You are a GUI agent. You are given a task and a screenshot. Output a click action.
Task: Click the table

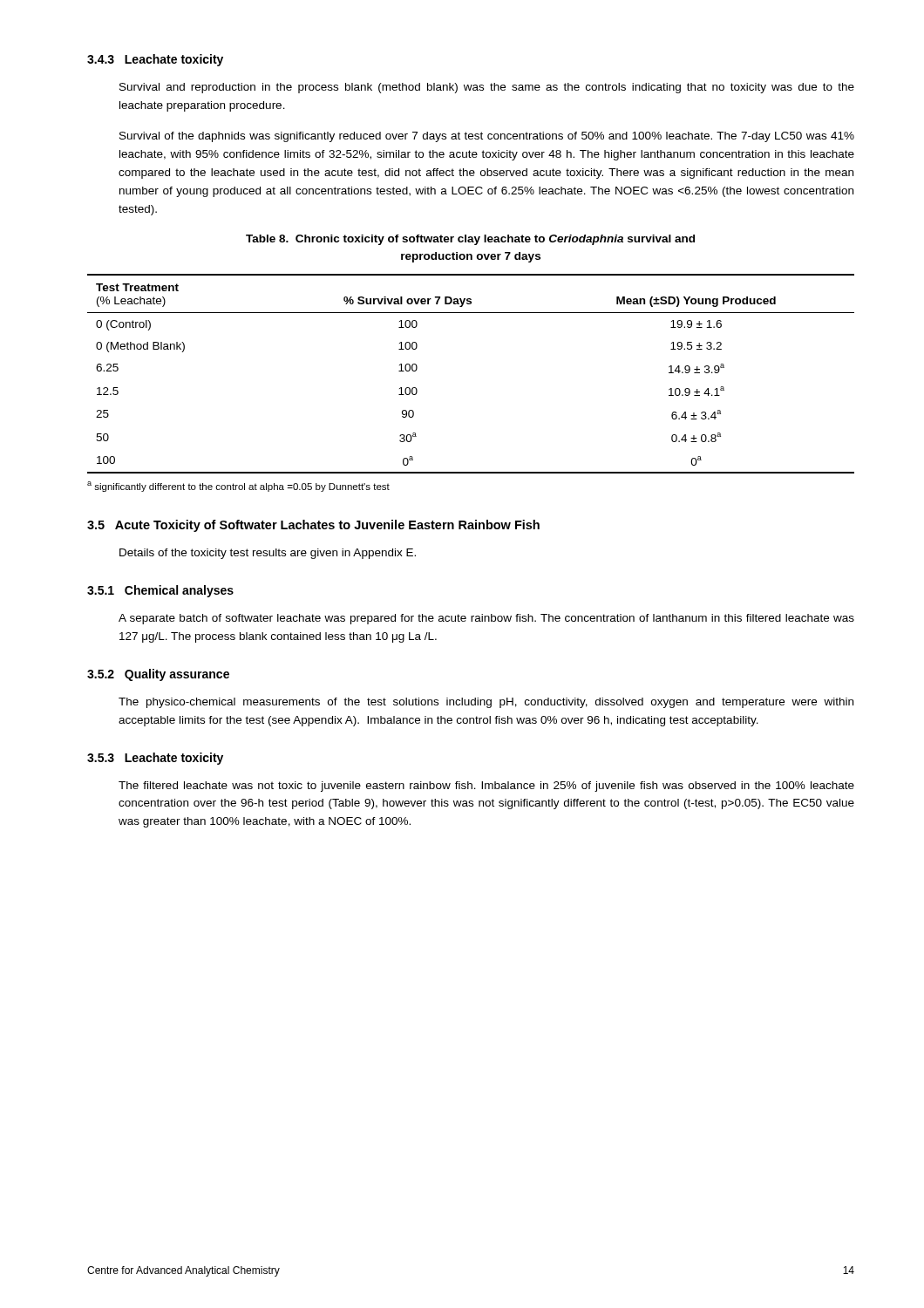[x=471, y=374]
